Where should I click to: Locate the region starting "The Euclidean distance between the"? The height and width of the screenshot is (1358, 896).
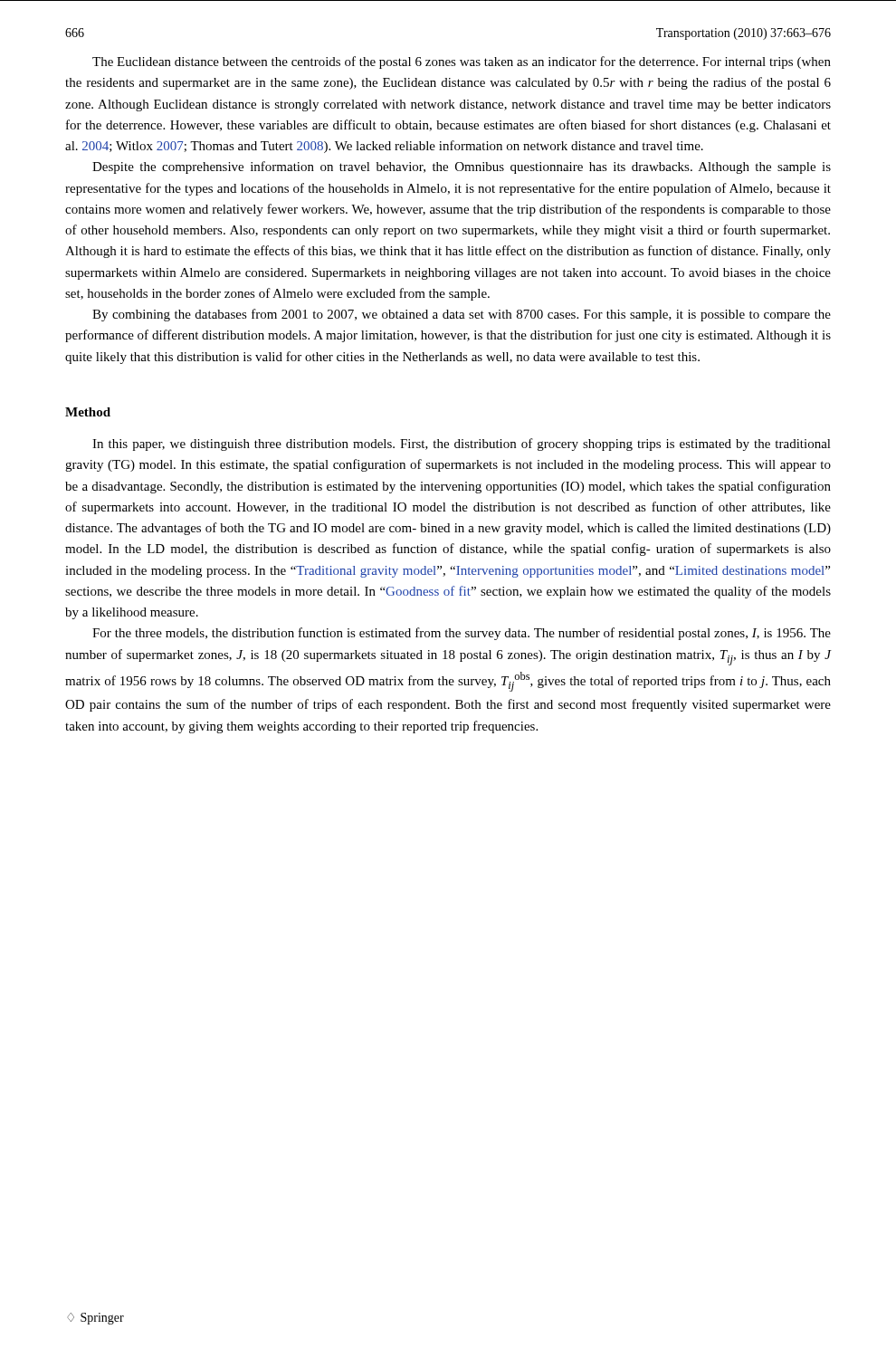click(x=448, y=104)
